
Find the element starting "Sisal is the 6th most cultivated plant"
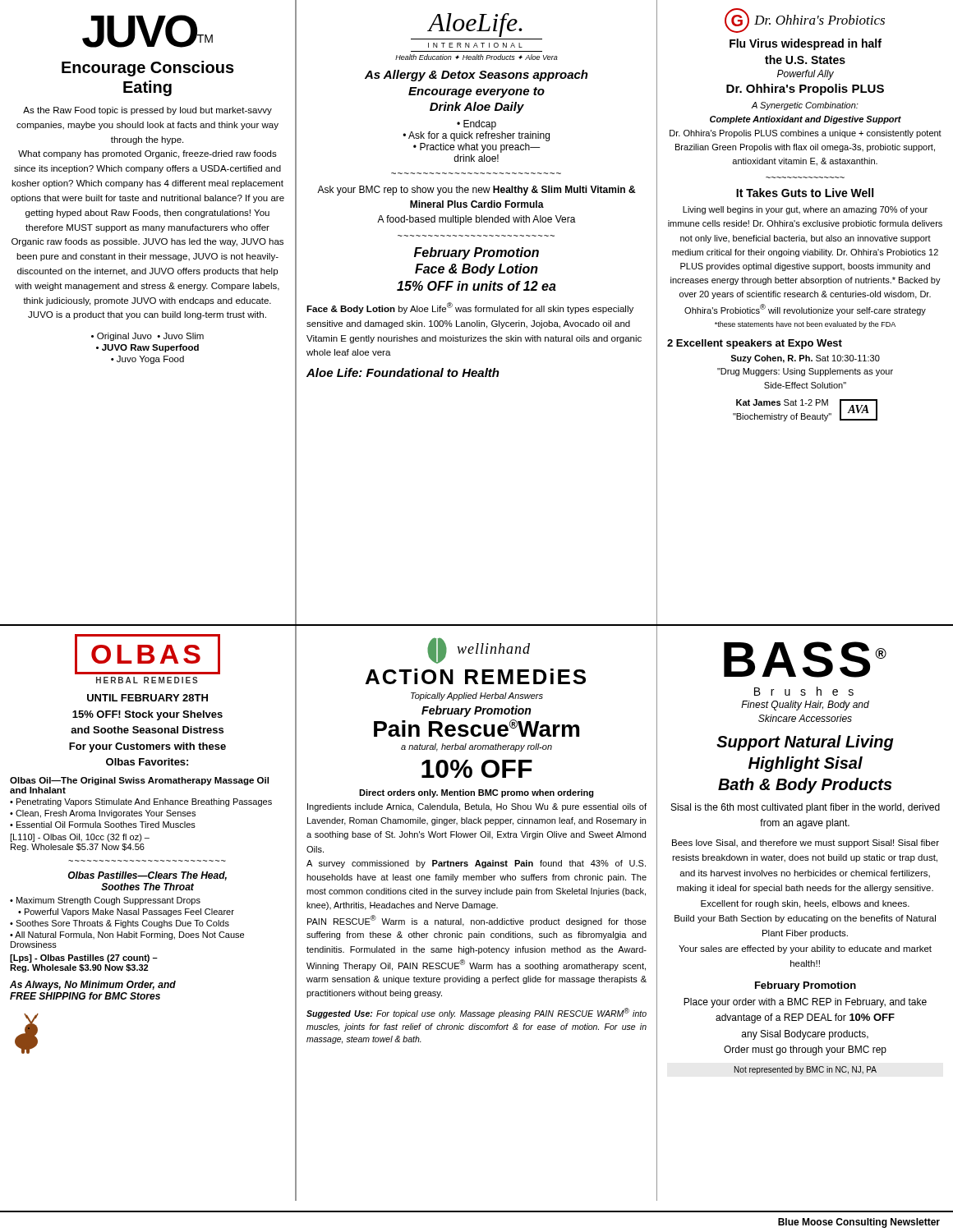click(x=805, y=815)
